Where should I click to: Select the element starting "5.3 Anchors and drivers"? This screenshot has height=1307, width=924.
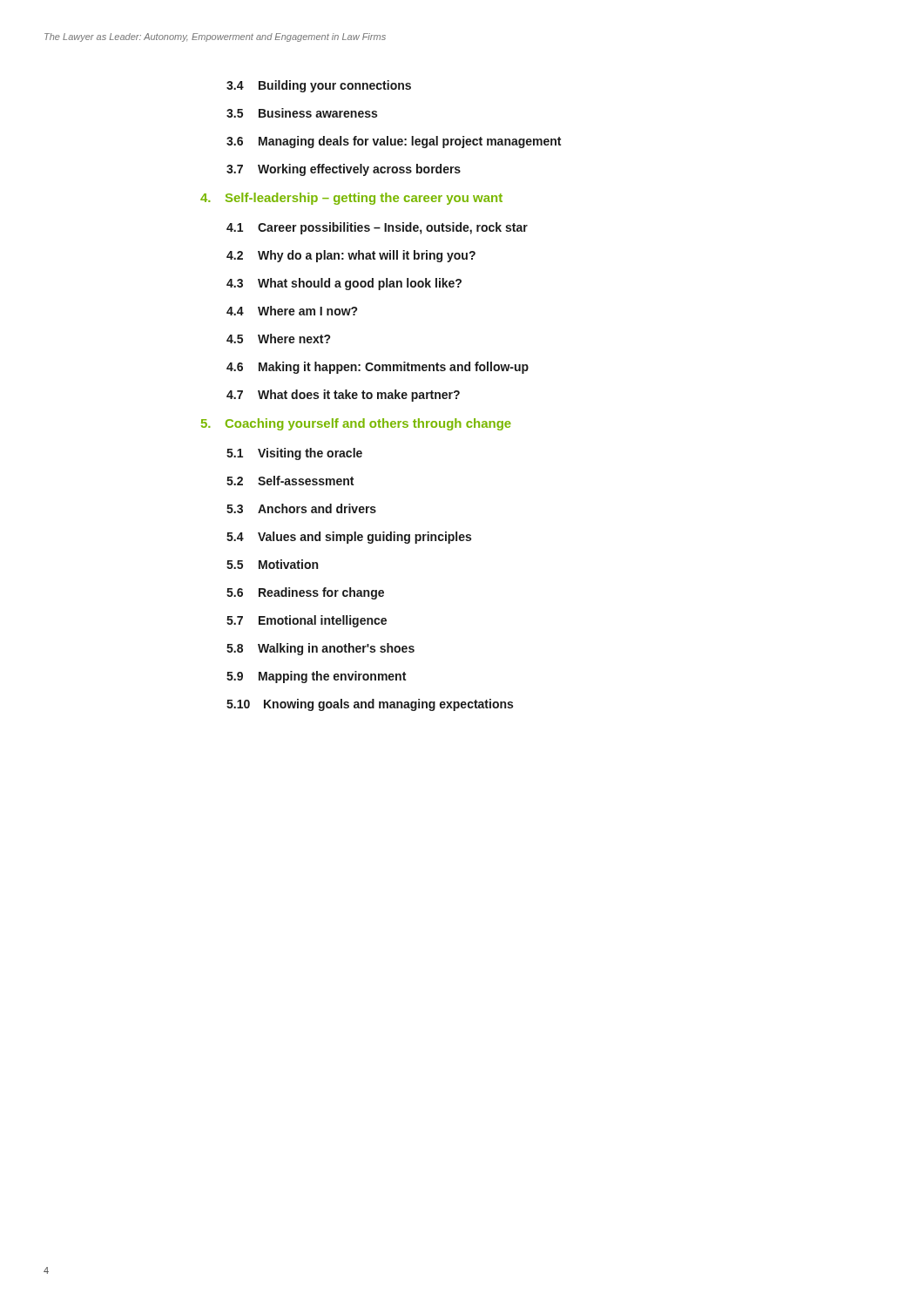pos(301,509)
